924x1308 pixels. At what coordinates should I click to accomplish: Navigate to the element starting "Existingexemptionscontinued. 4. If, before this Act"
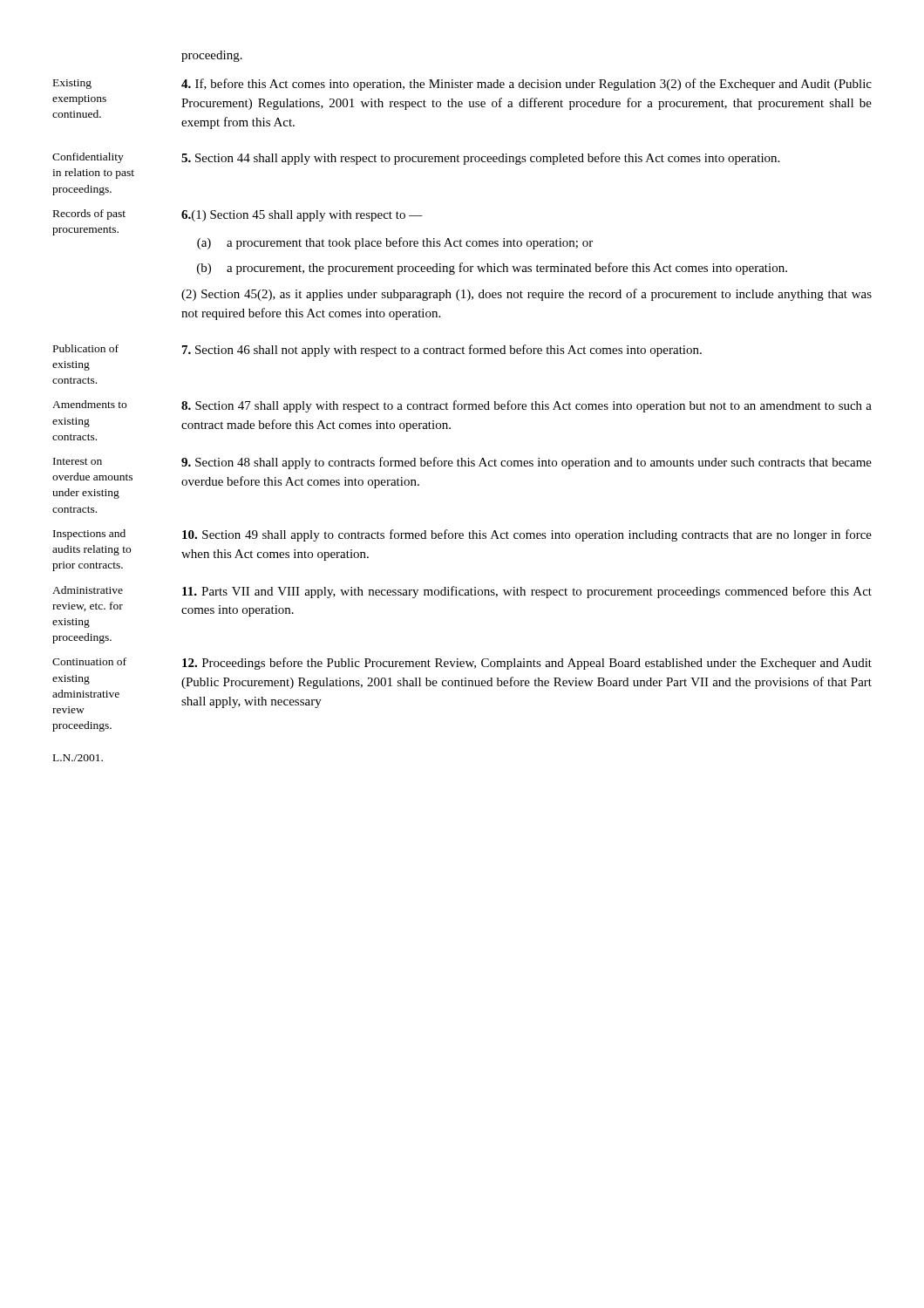[x=462, y=108]
